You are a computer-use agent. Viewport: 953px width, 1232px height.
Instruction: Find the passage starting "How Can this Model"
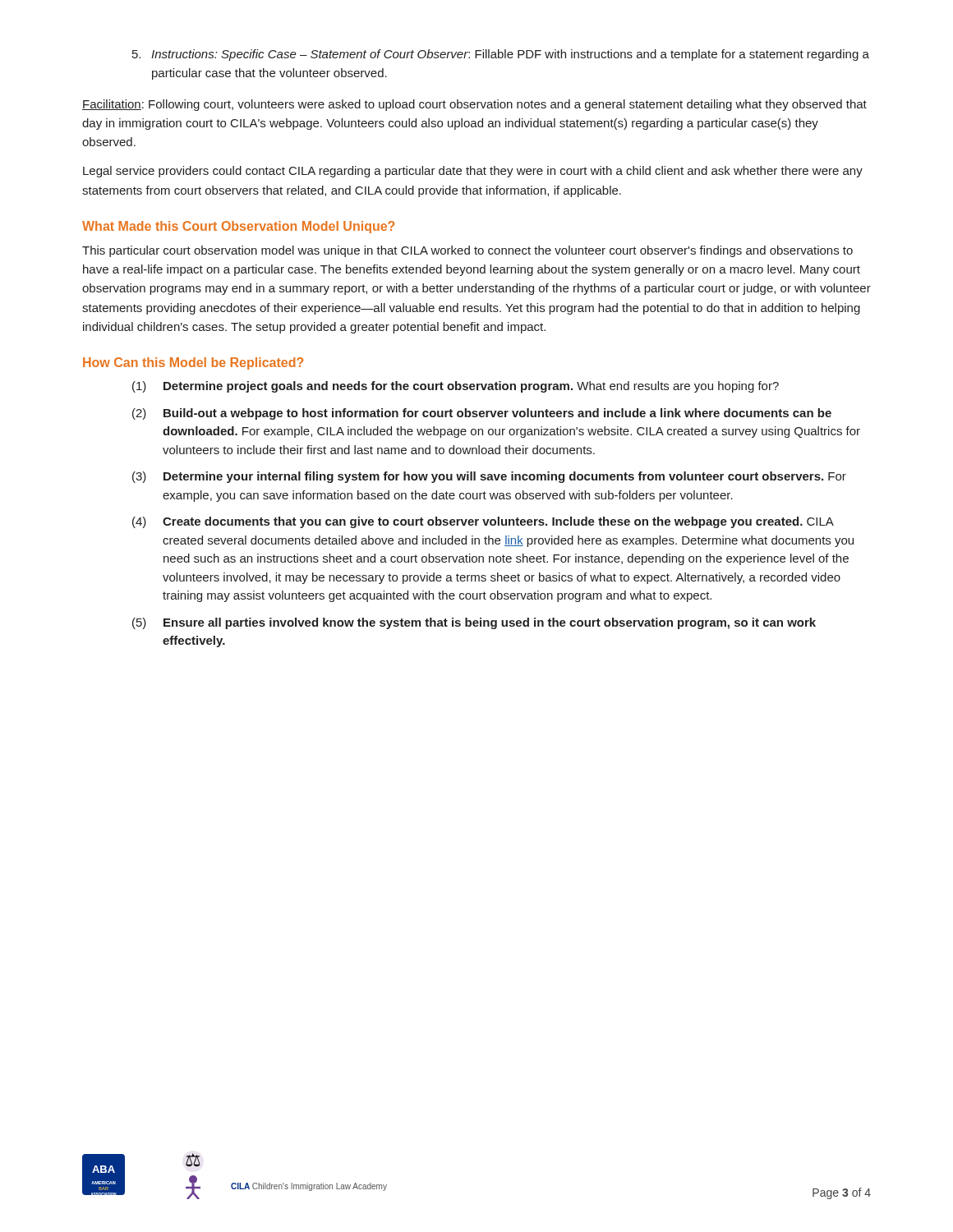tap(193, 363)
